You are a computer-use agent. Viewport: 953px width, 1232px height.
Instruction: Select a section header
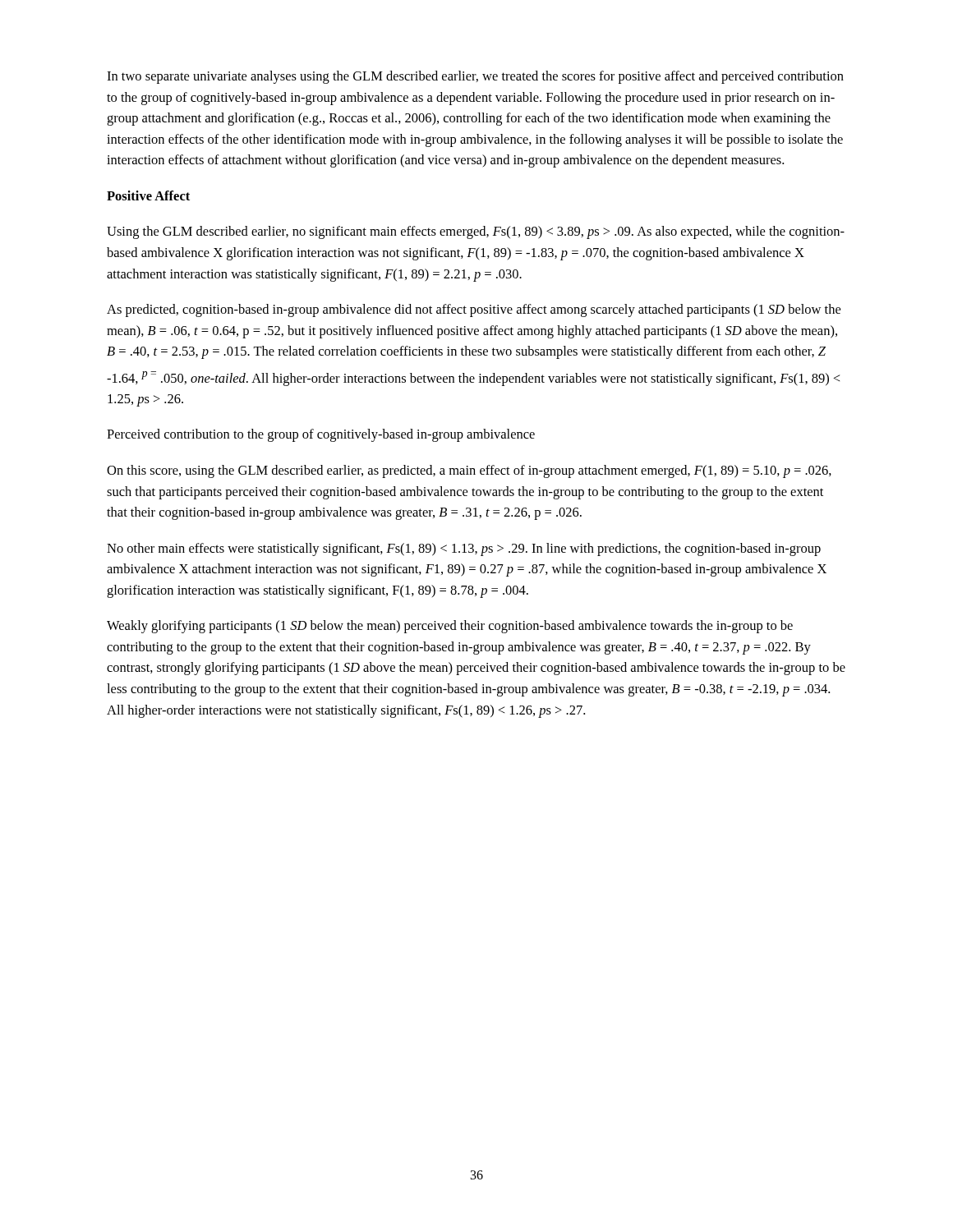point(476,196)
